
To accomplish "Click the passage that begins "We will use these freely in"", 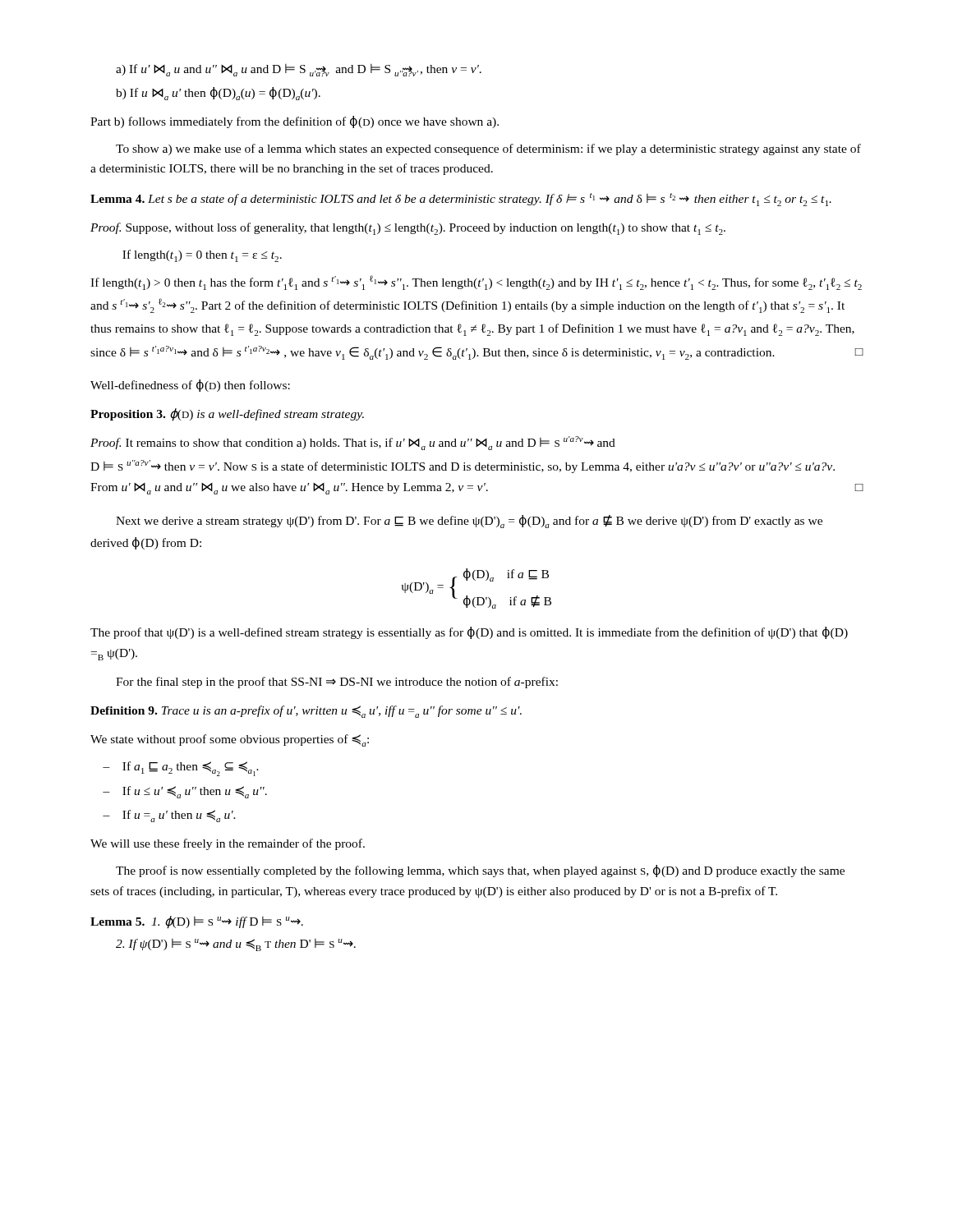I will pos(228,843).
